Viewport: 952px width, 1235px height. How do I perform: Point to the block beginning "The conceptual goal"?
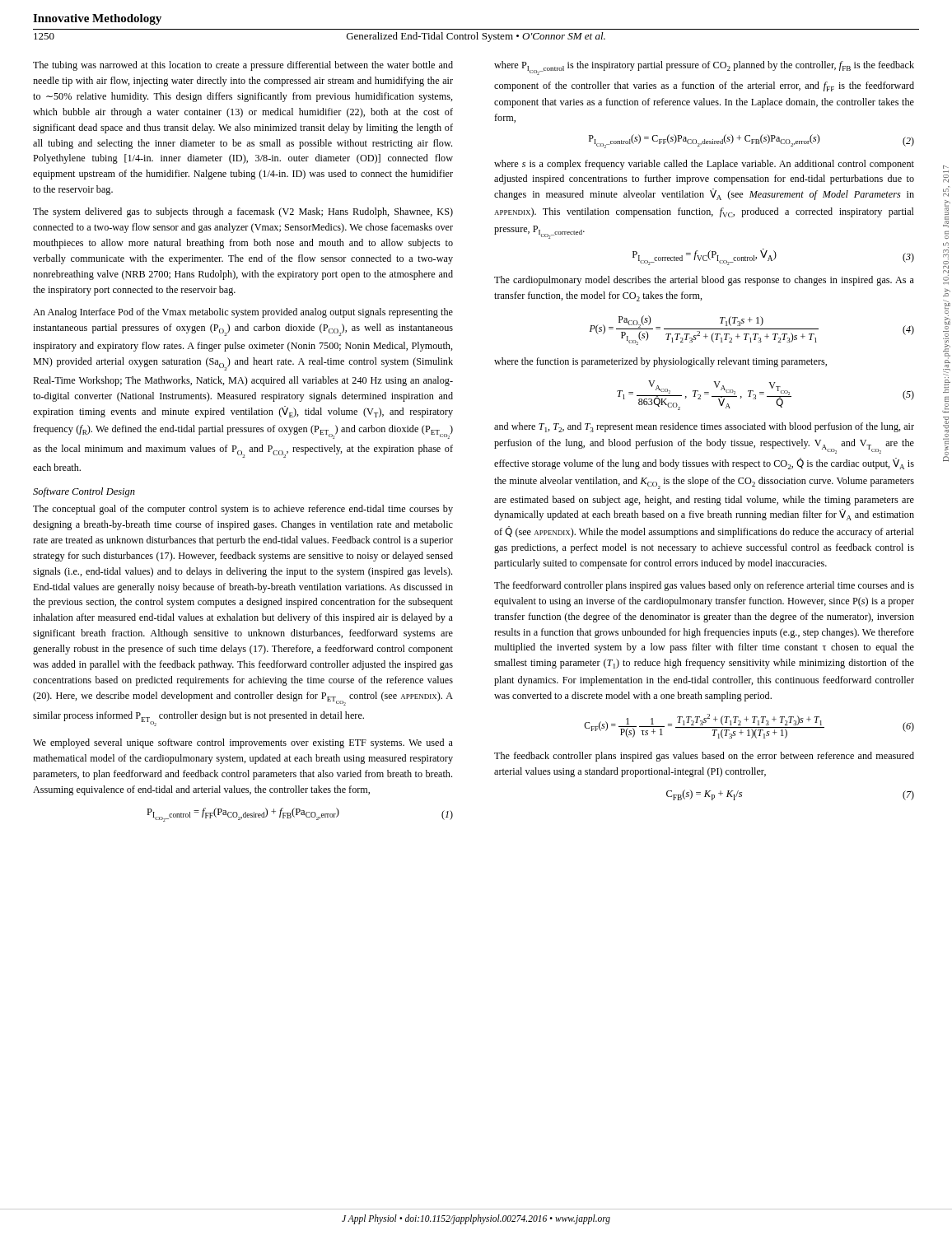pos(243,615)
